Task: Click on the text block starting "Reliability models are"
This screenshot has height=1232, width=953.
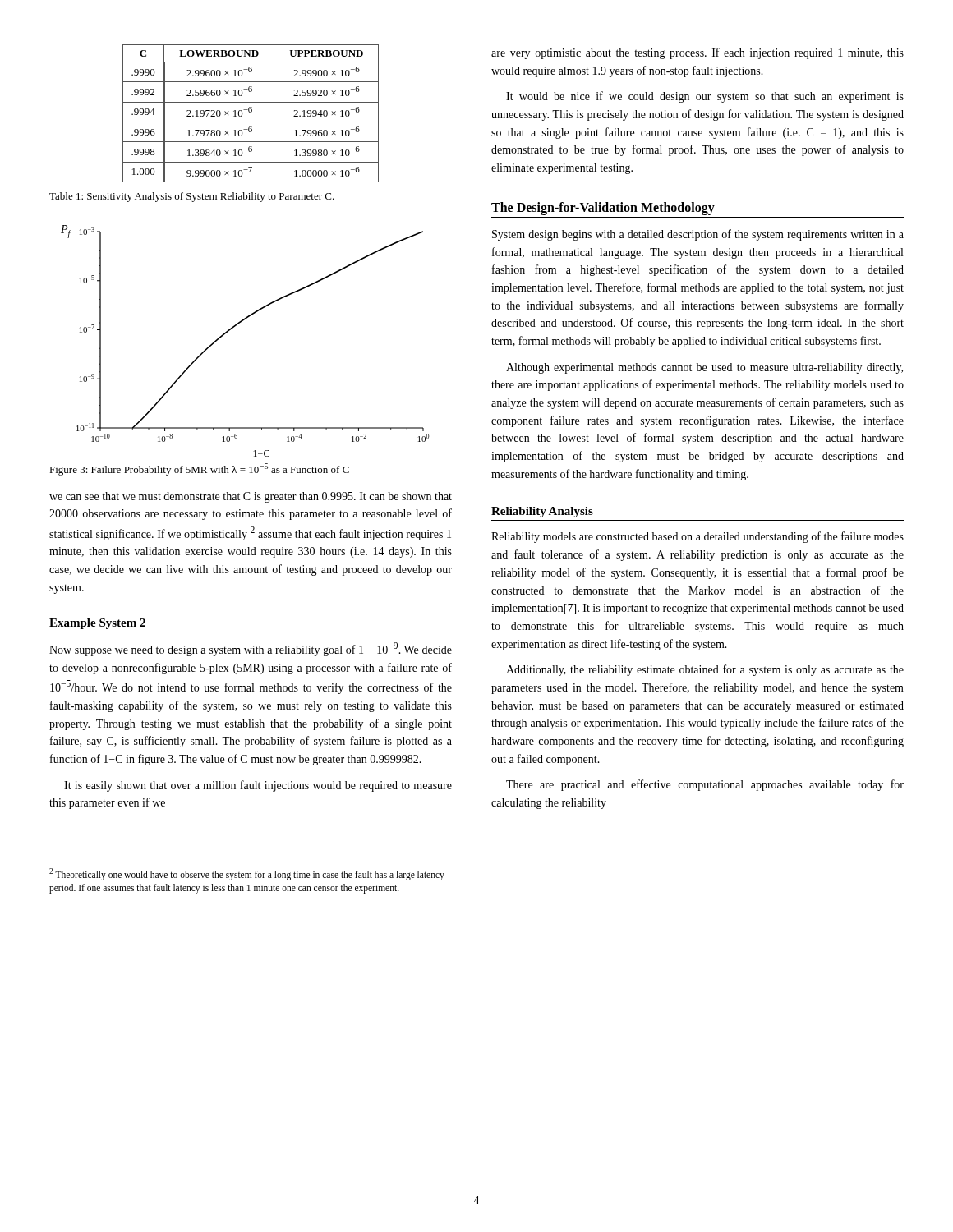Action: click(x=698, y=670)
